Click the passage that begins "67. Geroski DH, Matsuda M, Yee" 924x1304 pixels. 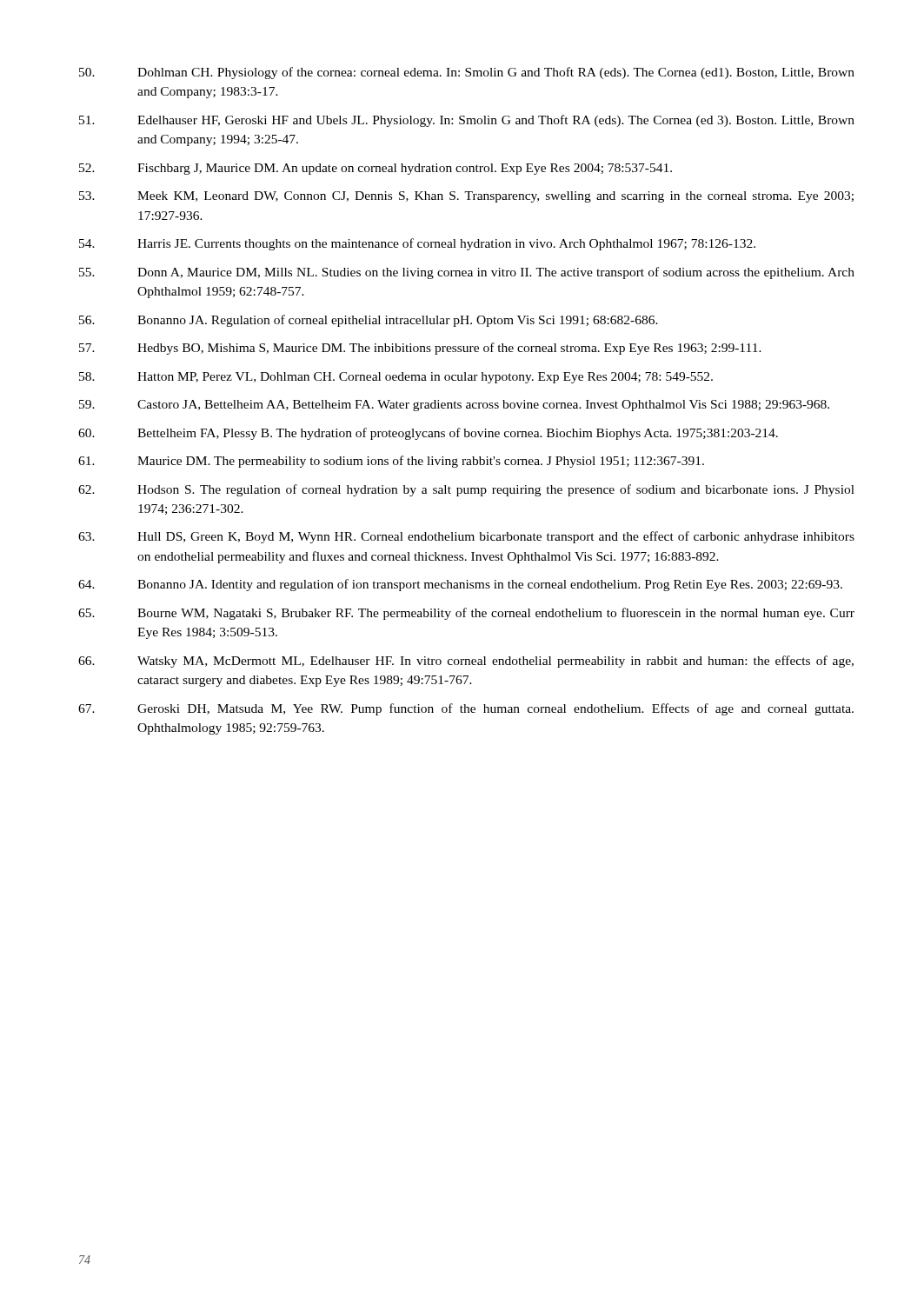tap(466, 718)
